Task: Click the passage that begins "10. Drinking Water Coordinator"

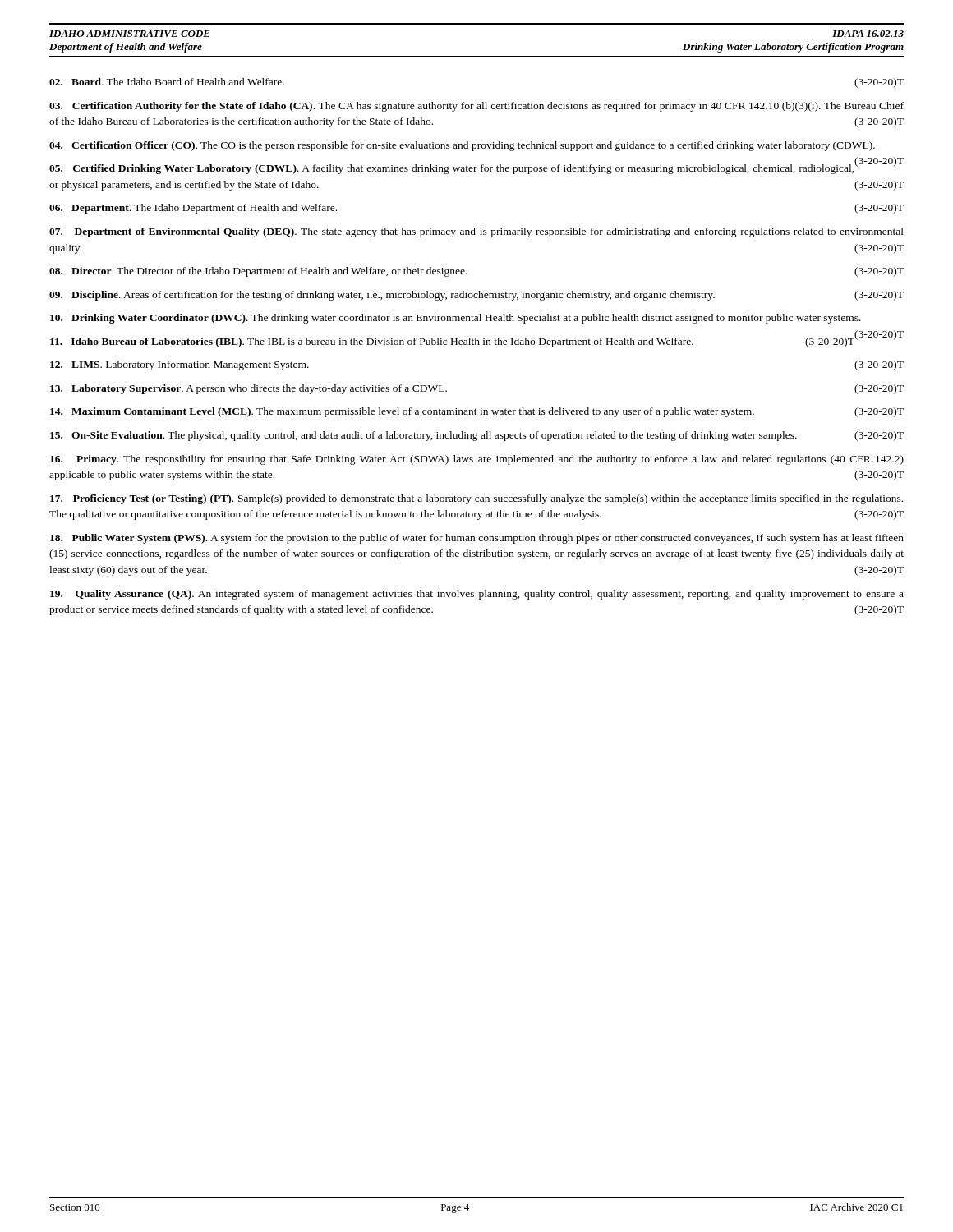Action: pos(476,319)
